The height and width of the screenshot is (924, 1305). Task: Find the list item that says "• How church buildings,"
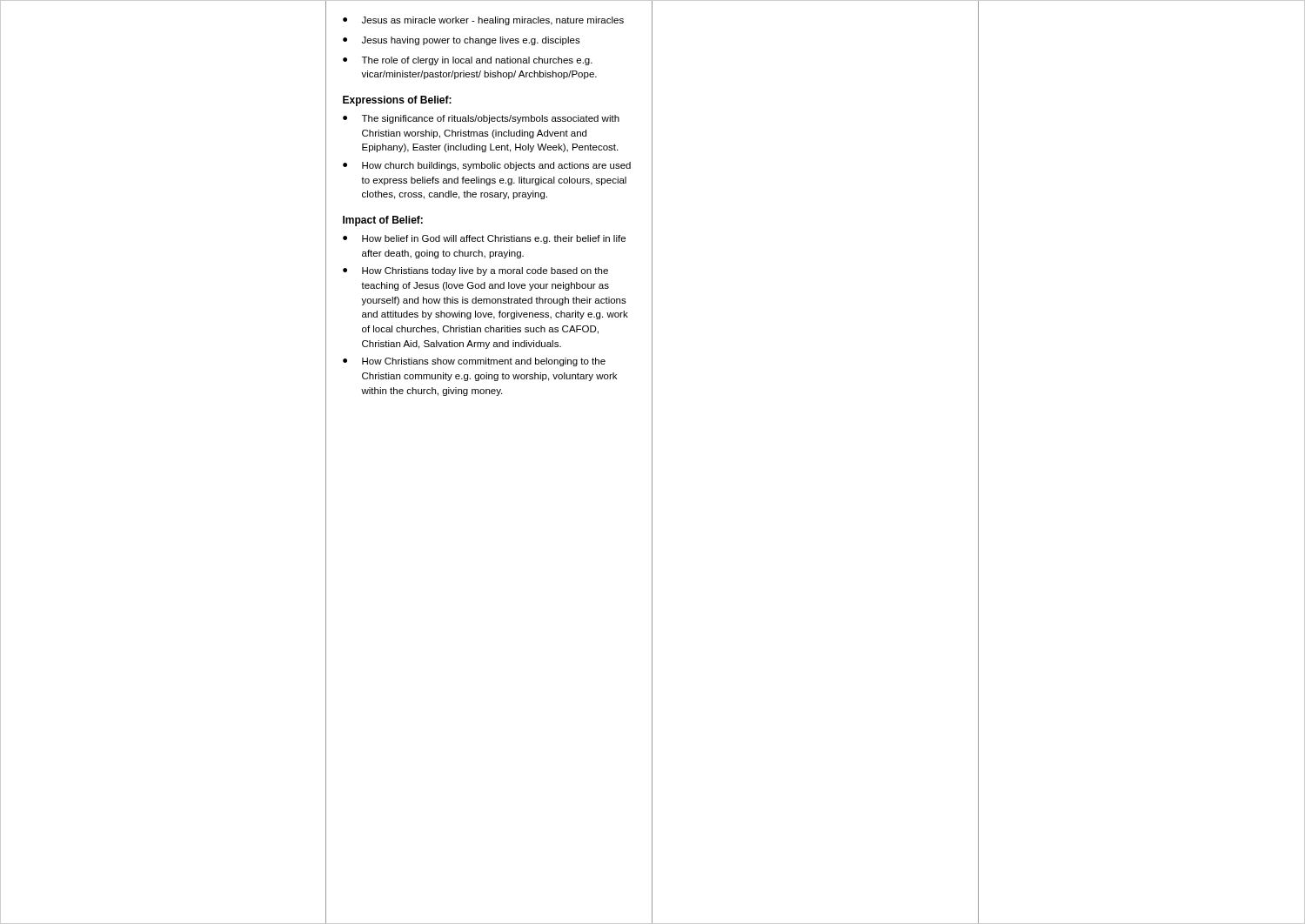[x=489, y=180]
